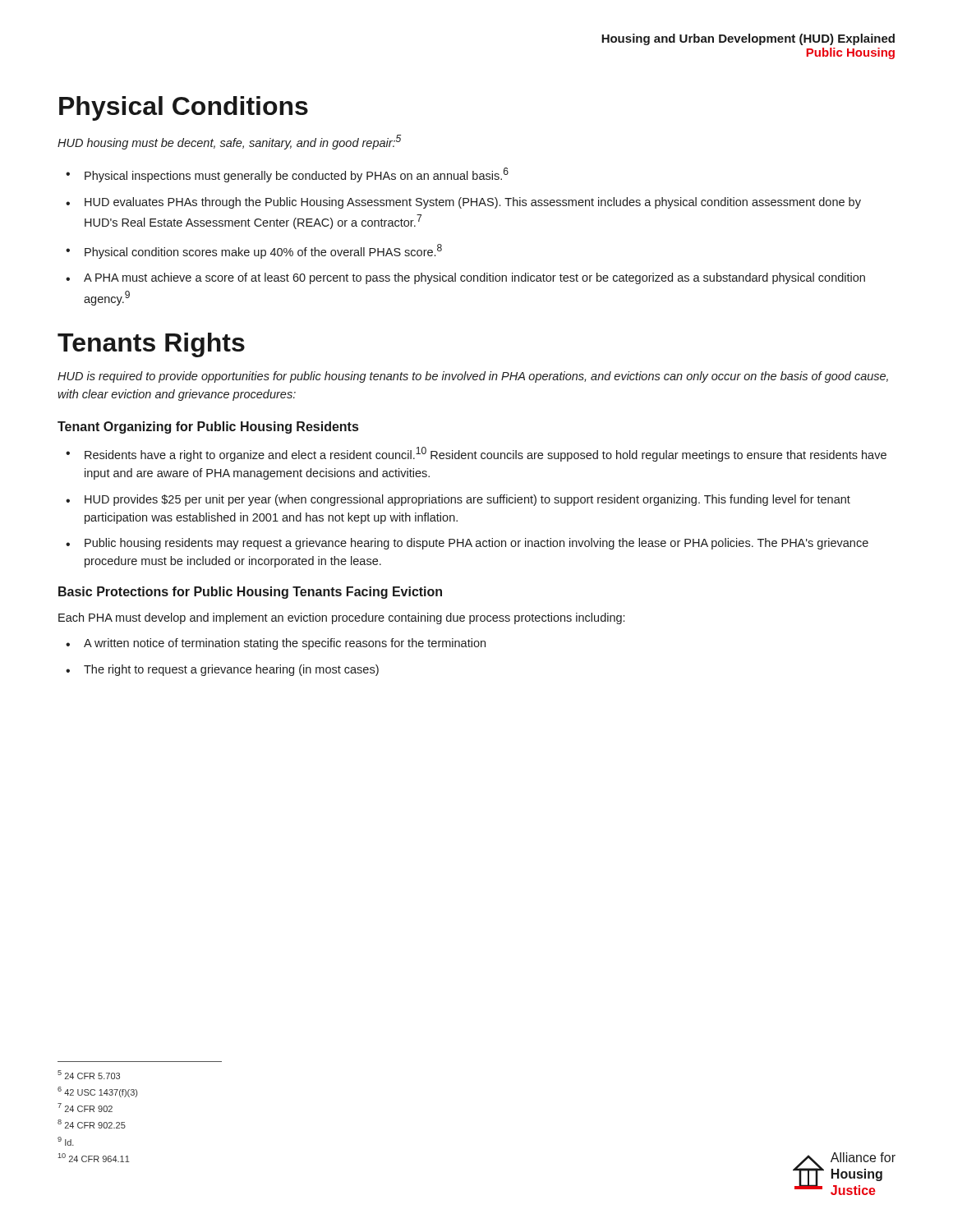
Task: Select the text starting "The right to request a grievance hearing"
Action: [231, 669]
